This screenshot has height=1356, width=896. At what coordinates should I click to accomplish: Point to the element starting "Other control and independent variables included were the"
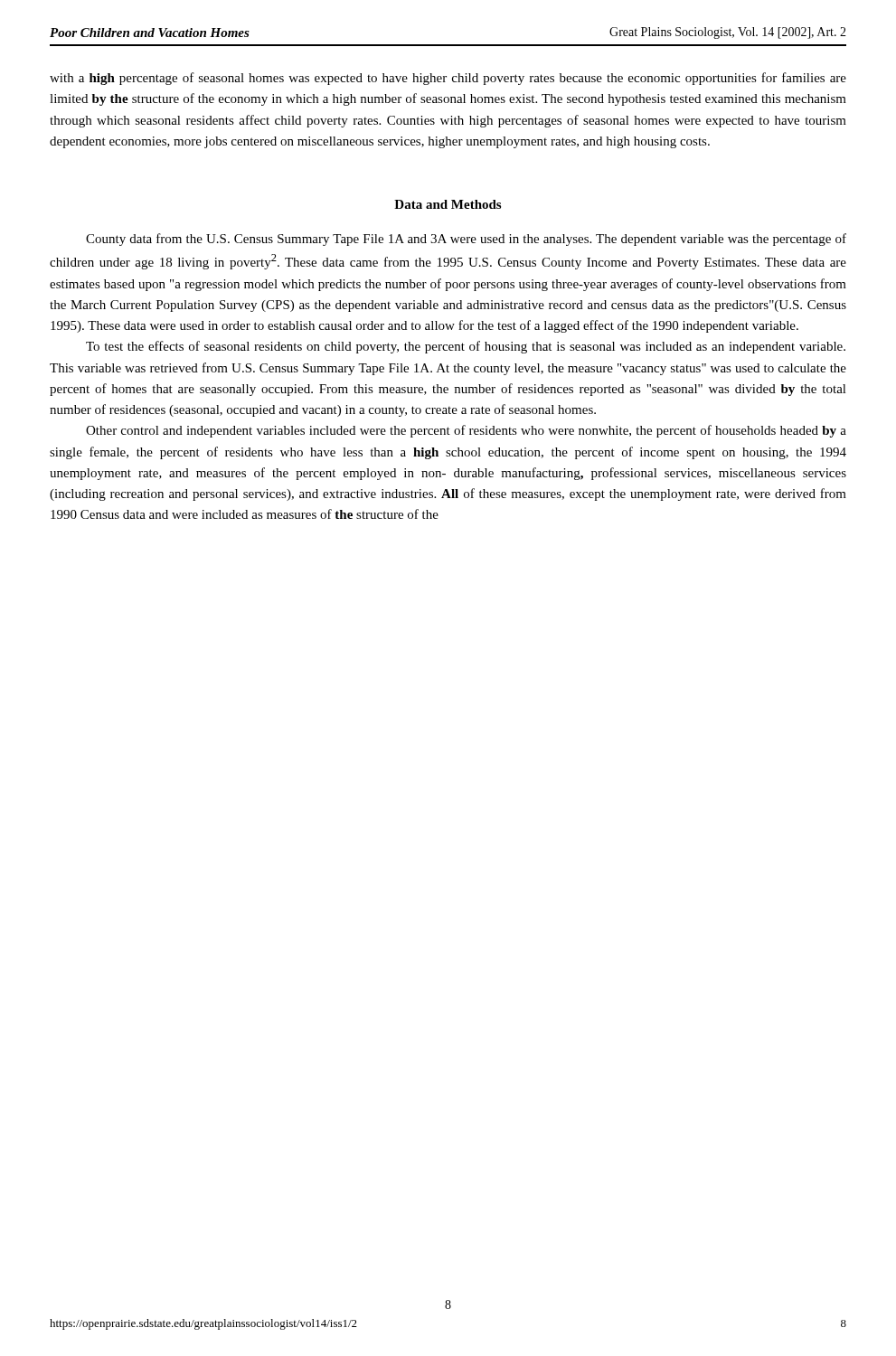[x=448, y=473]
